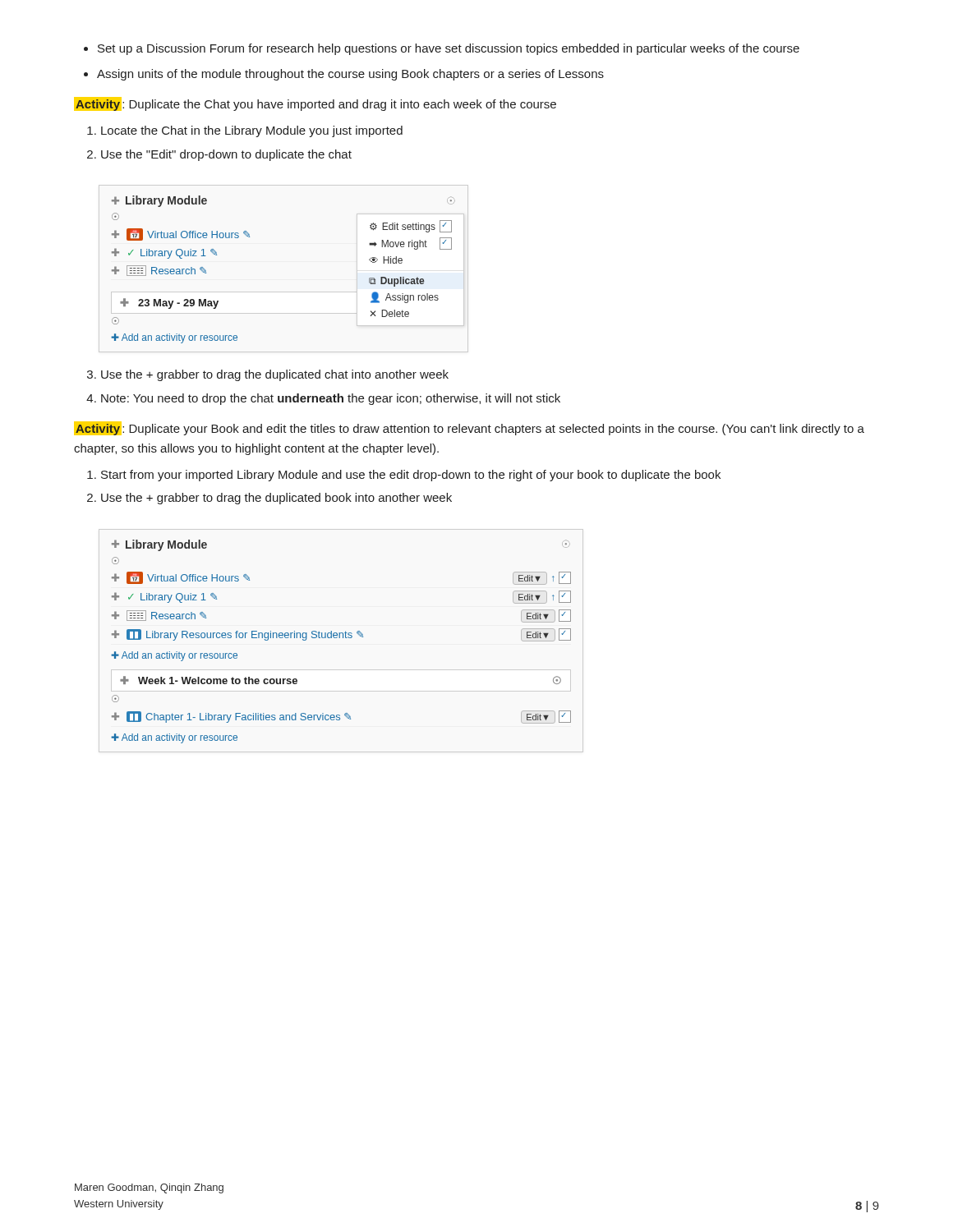
Task: Where is the passage that starts "Activity: Duplicate your Book and"?
Action: [469, 438]
